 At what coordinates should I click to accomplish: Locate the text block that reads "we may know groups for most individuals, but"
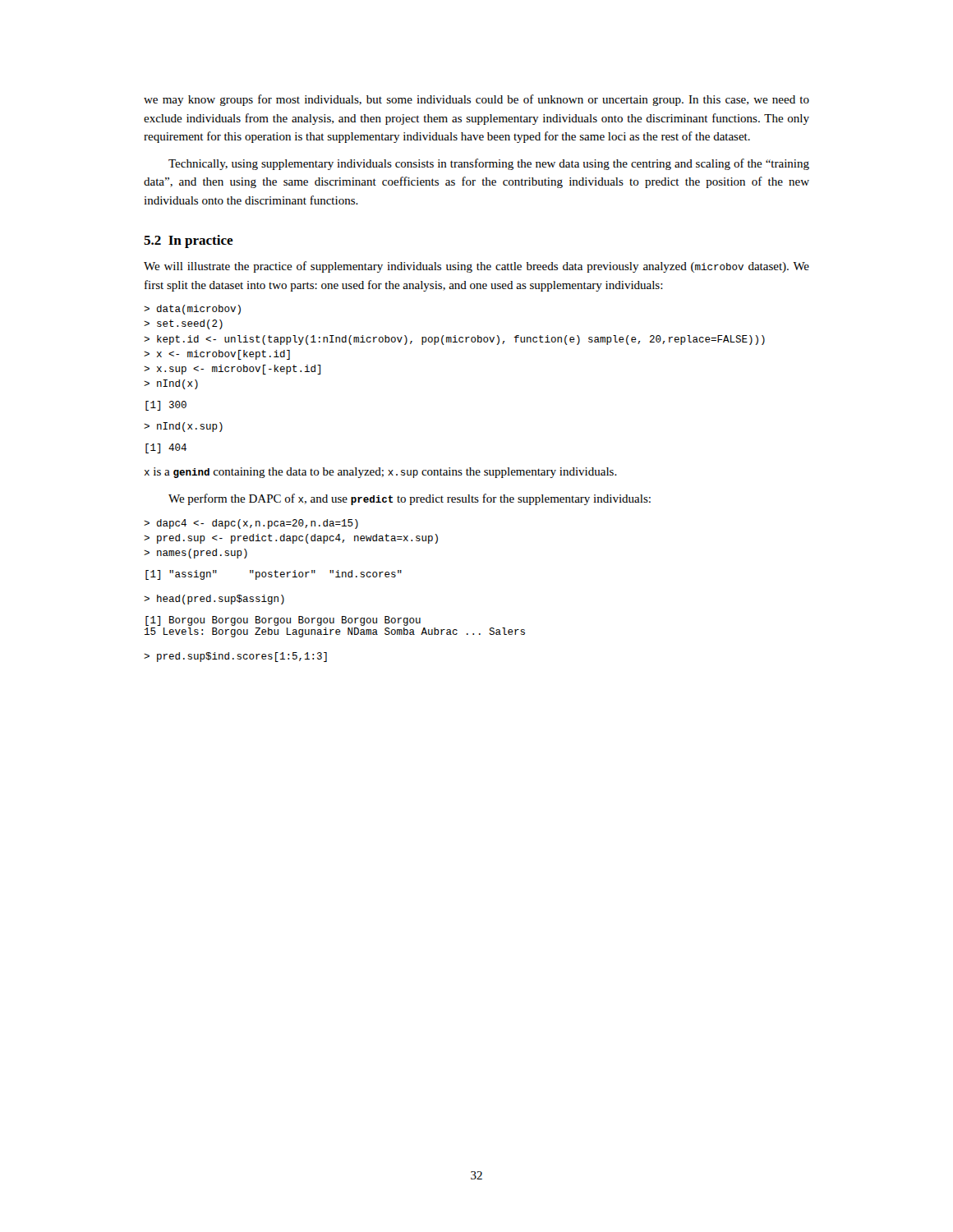click(x=476, y=118)
